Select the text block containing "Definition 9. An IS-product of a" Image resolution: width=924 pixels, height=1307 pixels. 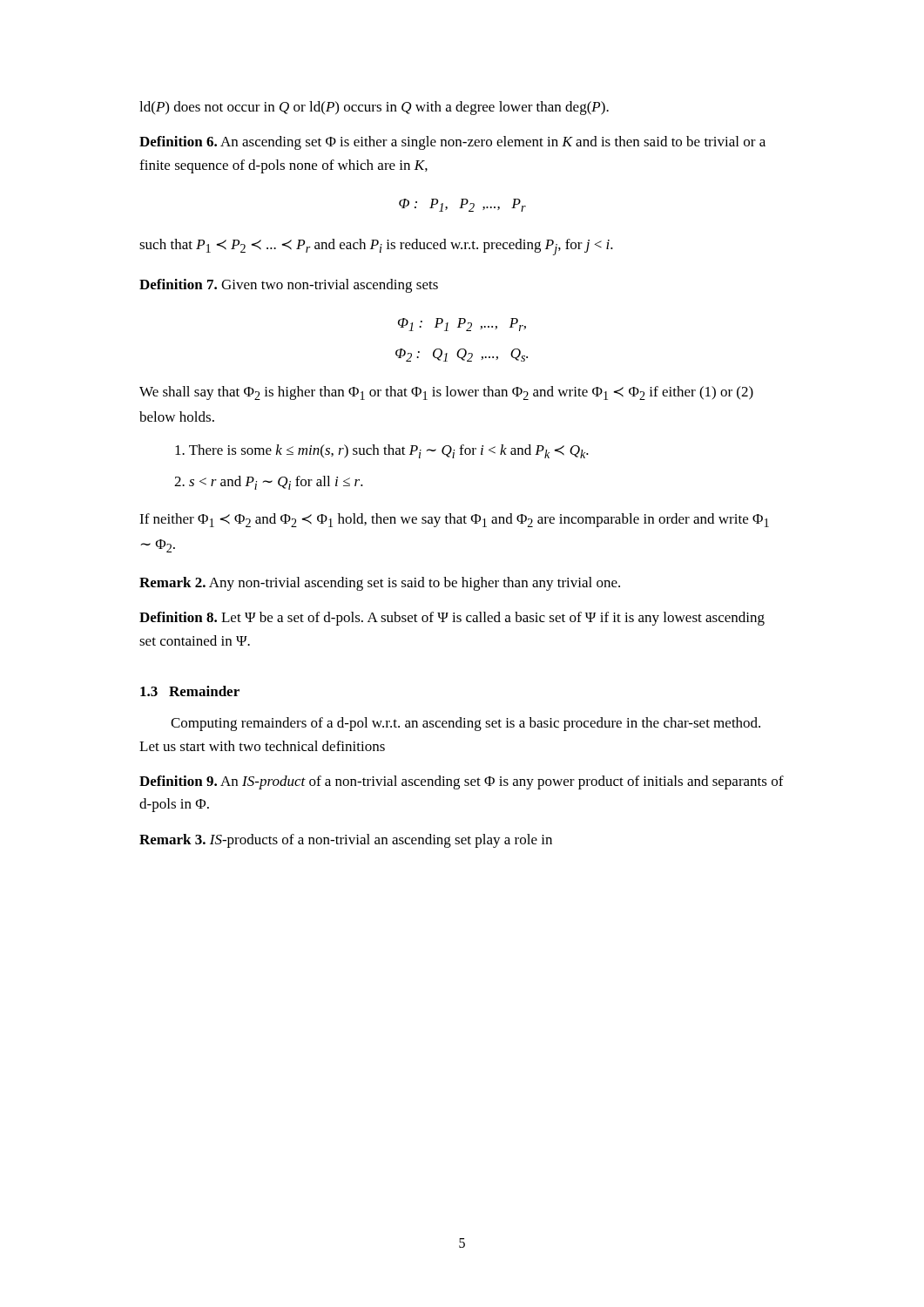(461, 792)
